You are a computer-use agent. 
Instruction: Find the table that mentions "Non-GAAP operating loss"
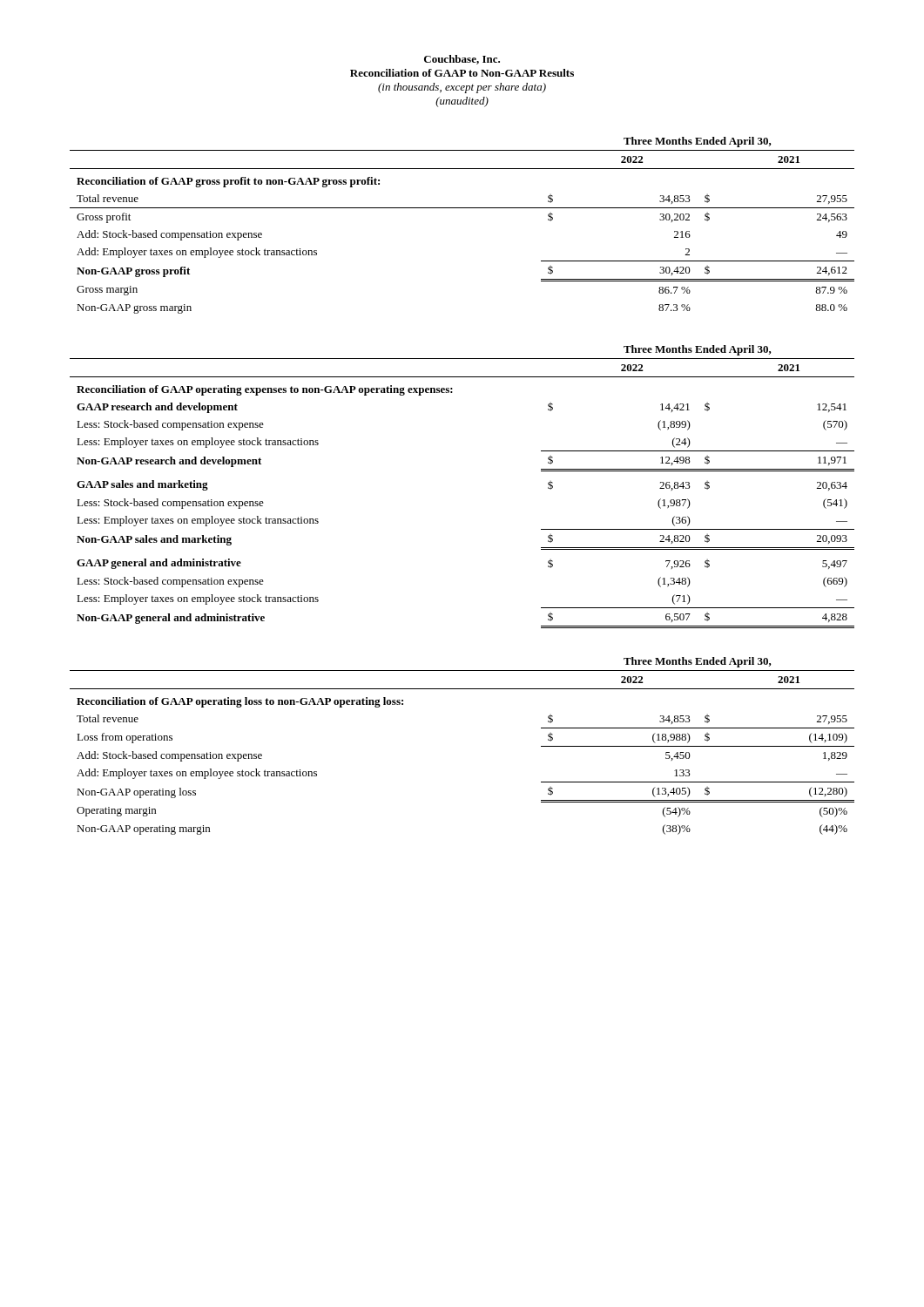tap(462, 745)
